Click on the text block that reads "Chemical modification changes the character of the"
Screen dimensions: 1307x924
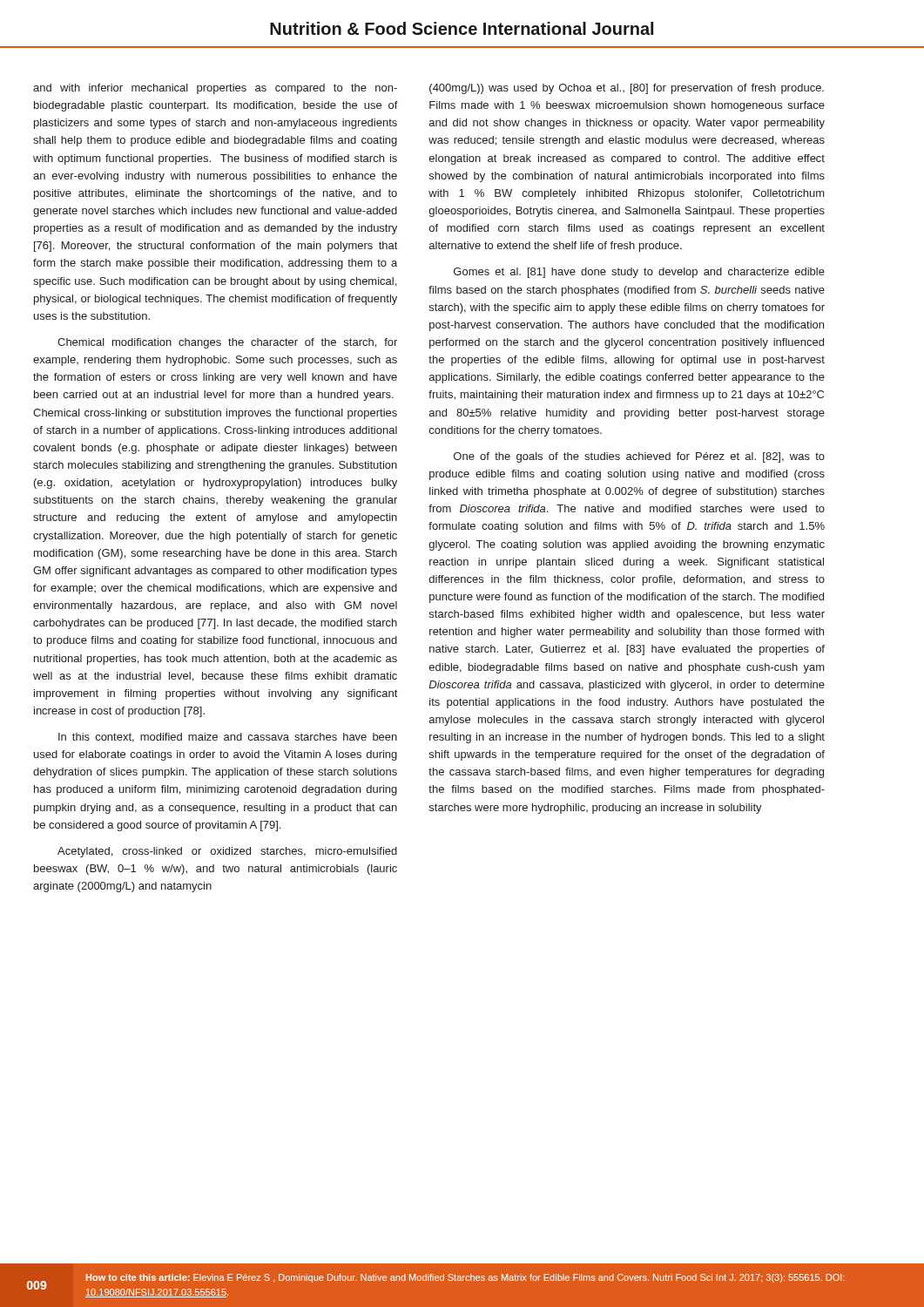215,527
